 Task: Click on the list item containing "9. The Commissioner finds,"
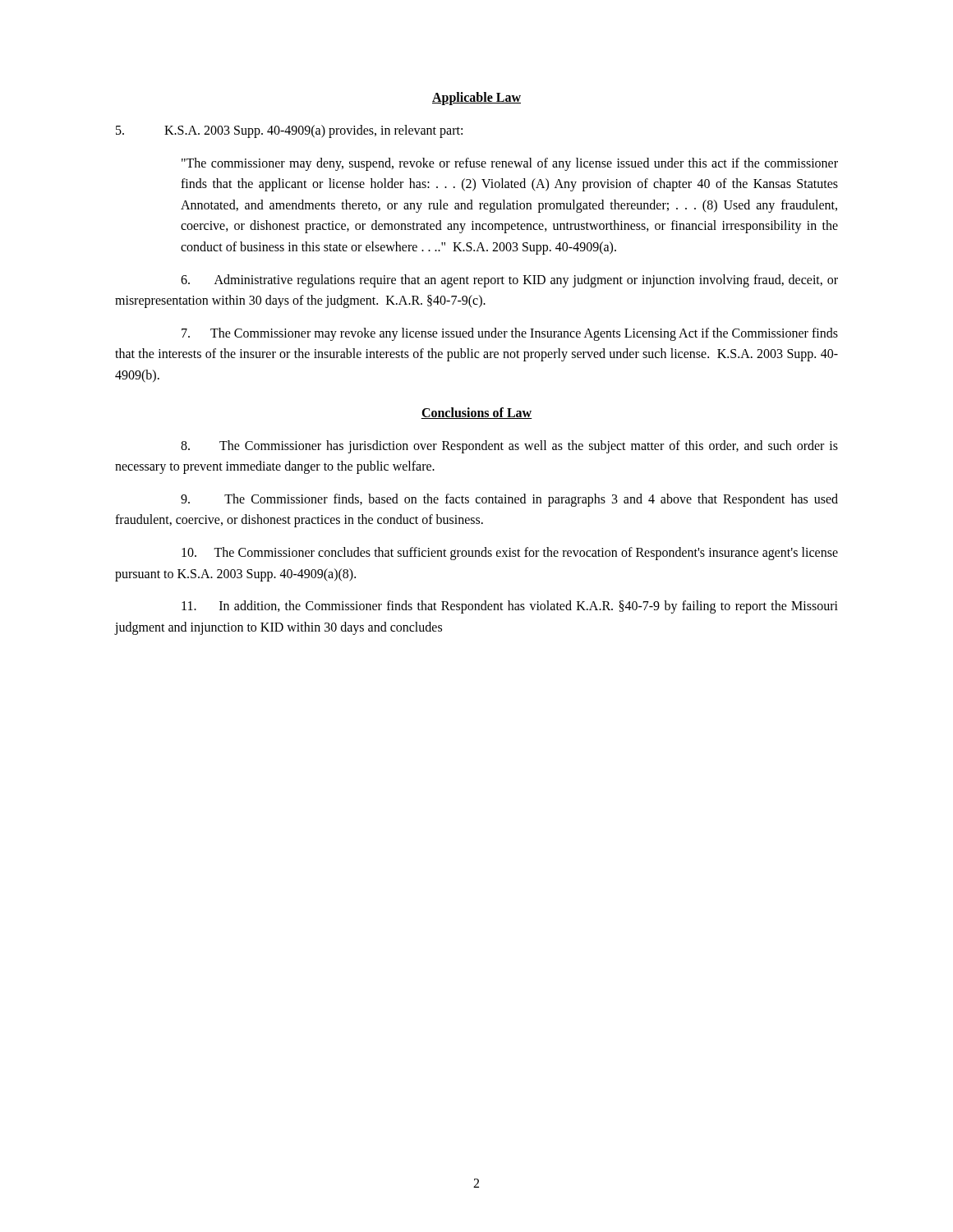tap(476, 508)
